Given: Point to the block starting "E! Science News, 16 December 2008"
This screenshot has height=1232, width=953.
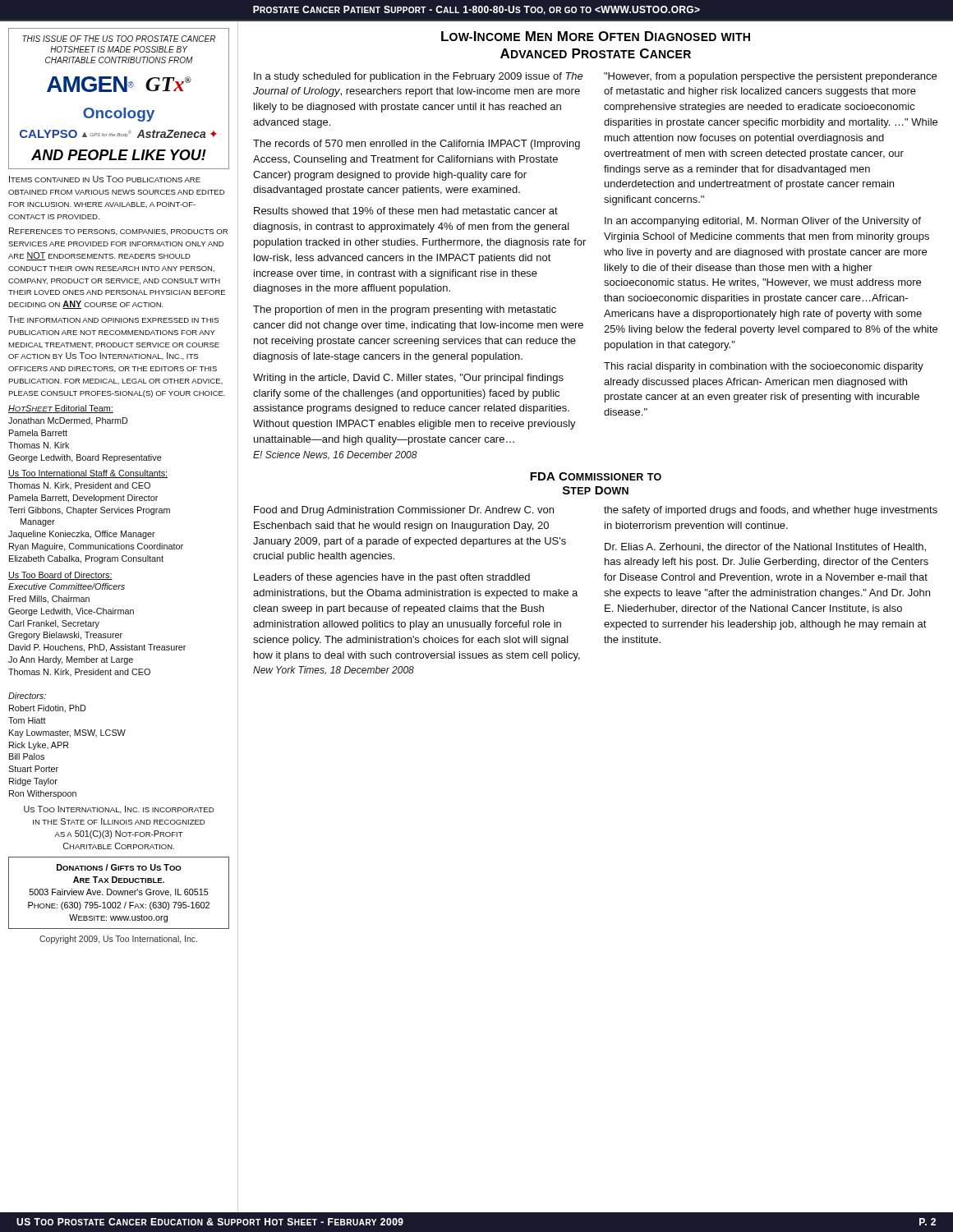Looking at the screenshot, I should 335,455.
